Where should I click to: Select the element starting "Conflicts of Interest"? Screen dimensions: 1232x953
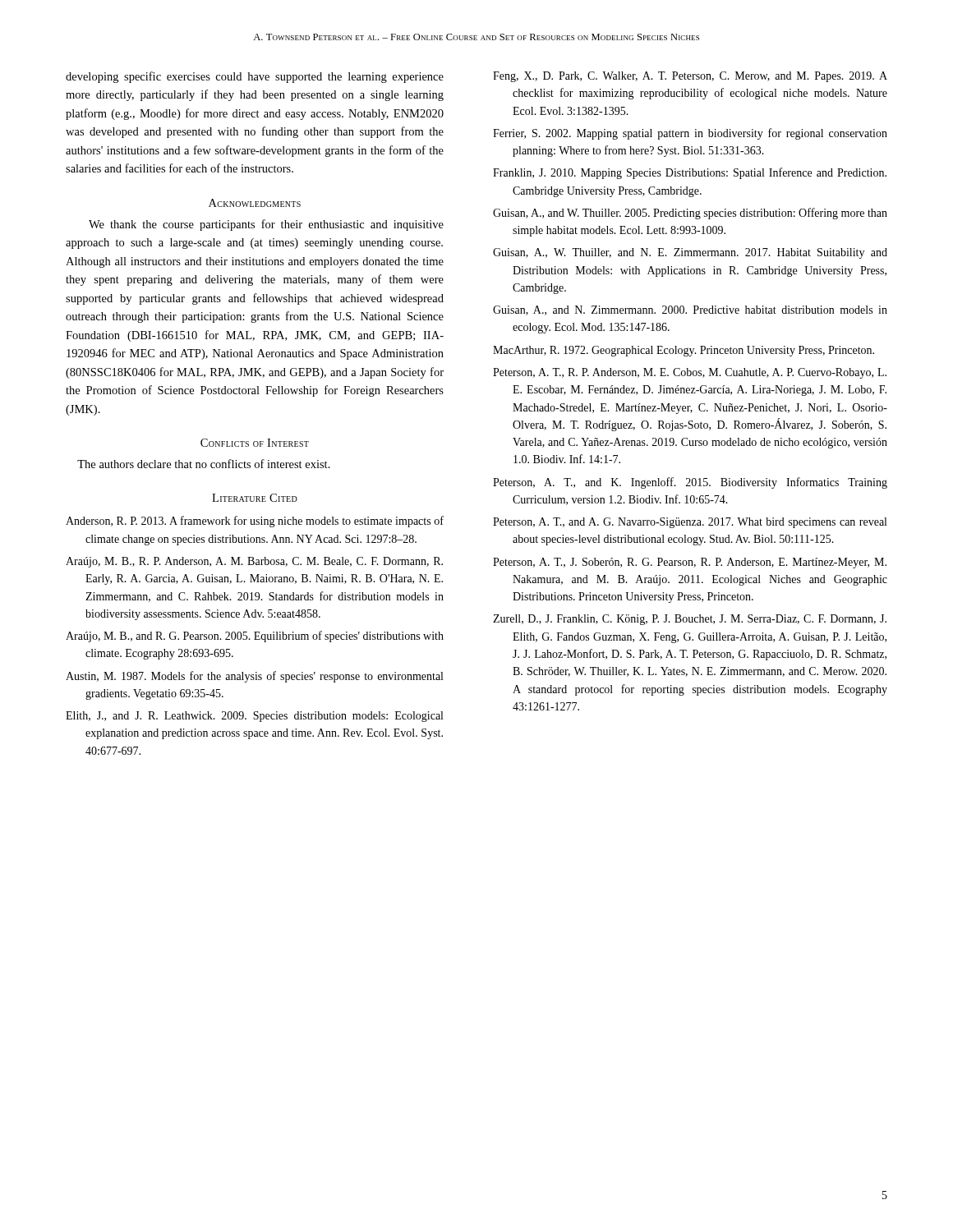(255, 443)
